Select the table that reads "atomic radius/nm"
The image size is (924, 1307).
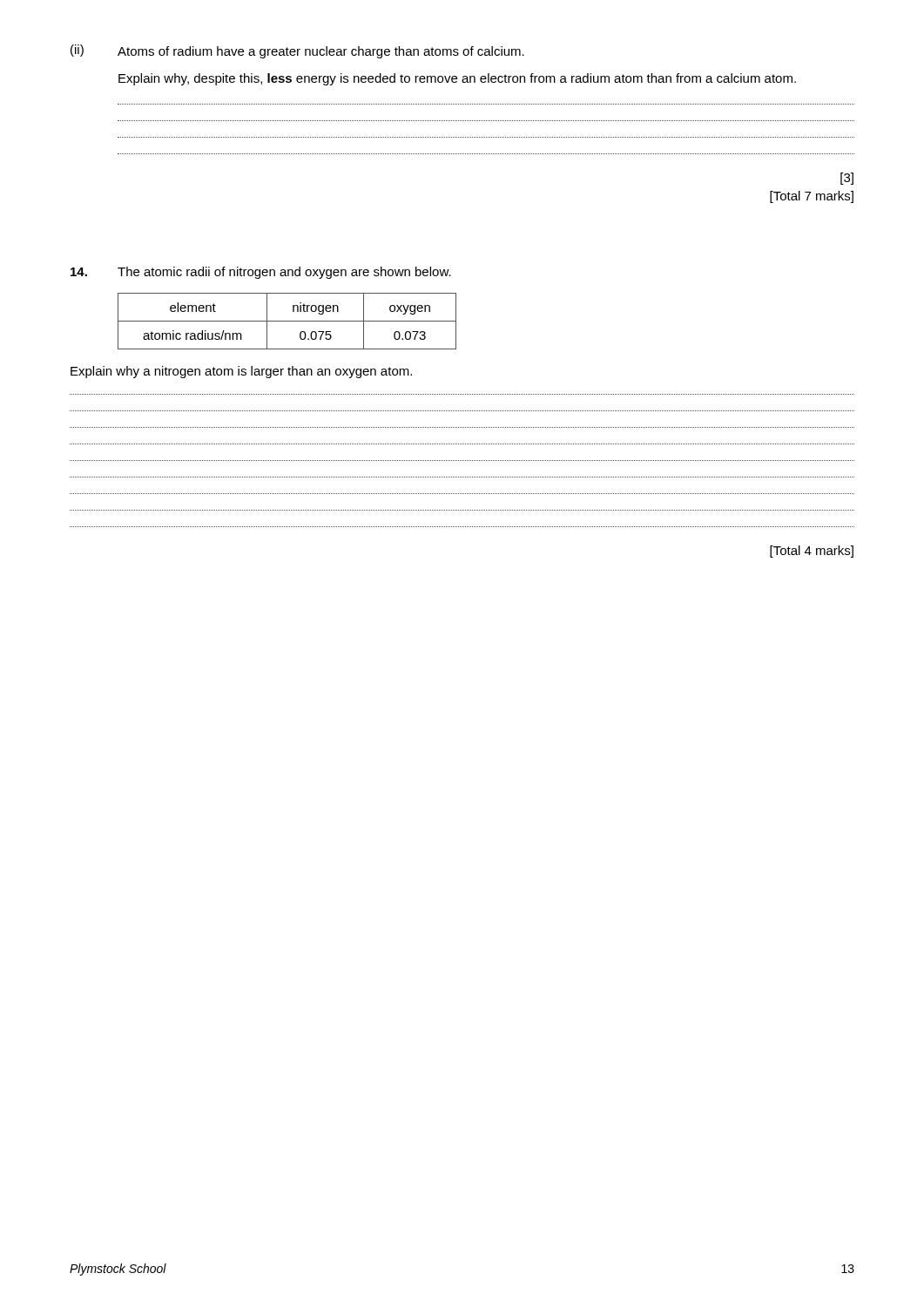coord(462,321)
